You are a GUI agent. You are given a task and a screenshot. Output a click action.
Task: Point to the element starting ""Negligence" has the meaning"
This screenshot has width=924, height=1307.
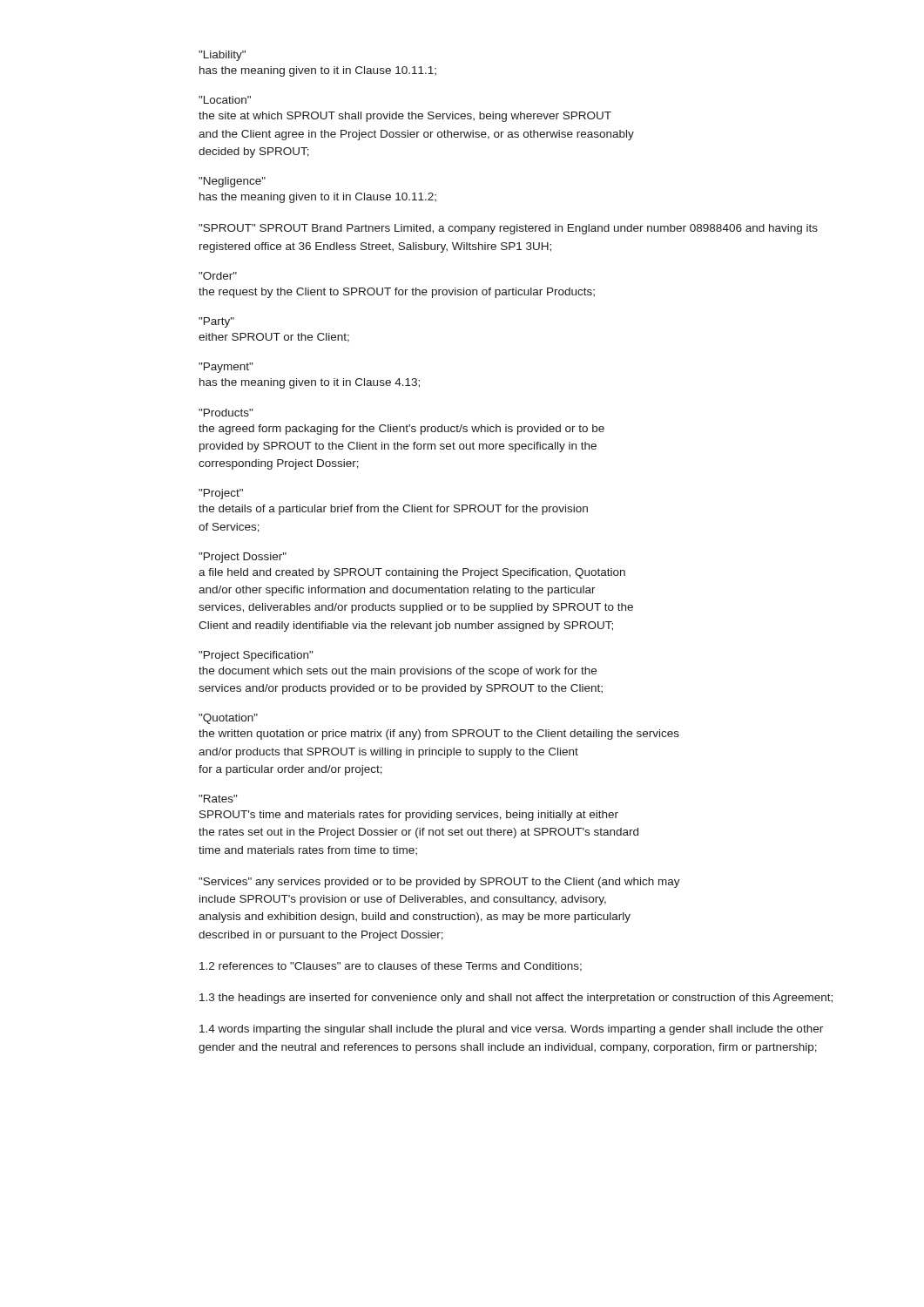coord(232,182)
